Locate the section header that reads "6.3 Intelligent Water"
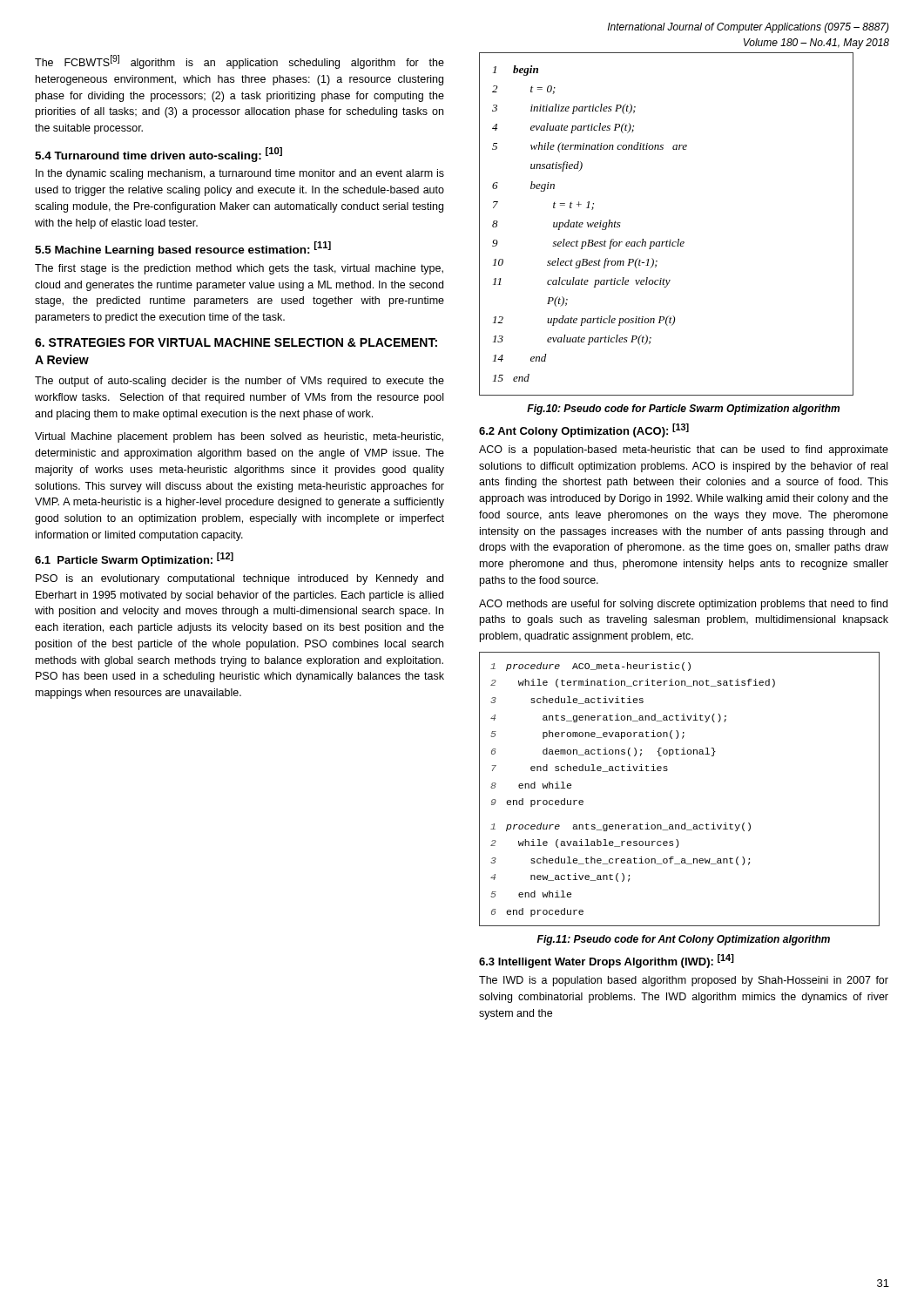Screen dimensions: 1307x924 [x=606, y=961]
